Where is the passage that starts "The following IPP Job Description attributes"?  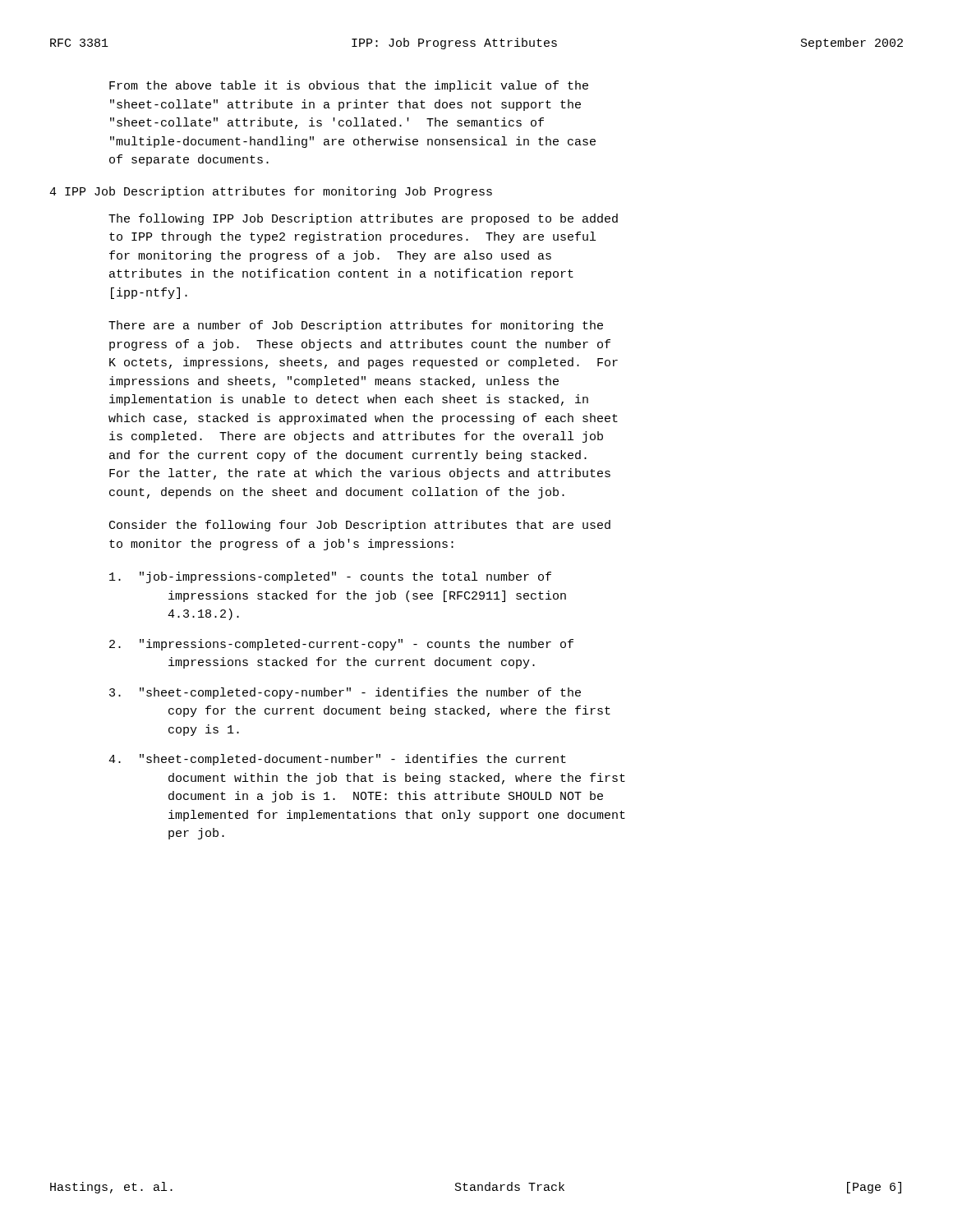(x=364, y=256)
